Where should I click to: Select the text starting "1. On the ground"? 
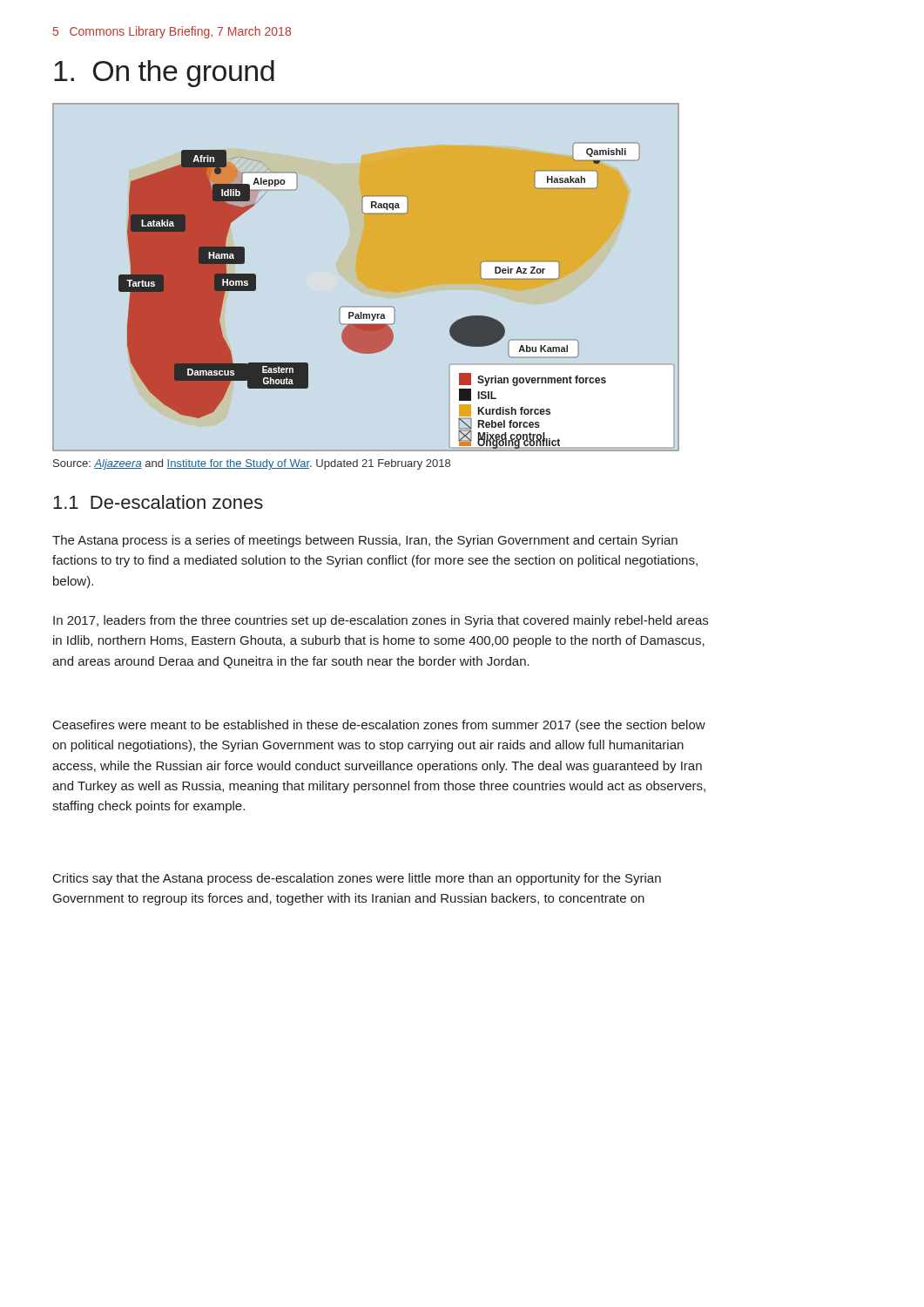(164, 71)
